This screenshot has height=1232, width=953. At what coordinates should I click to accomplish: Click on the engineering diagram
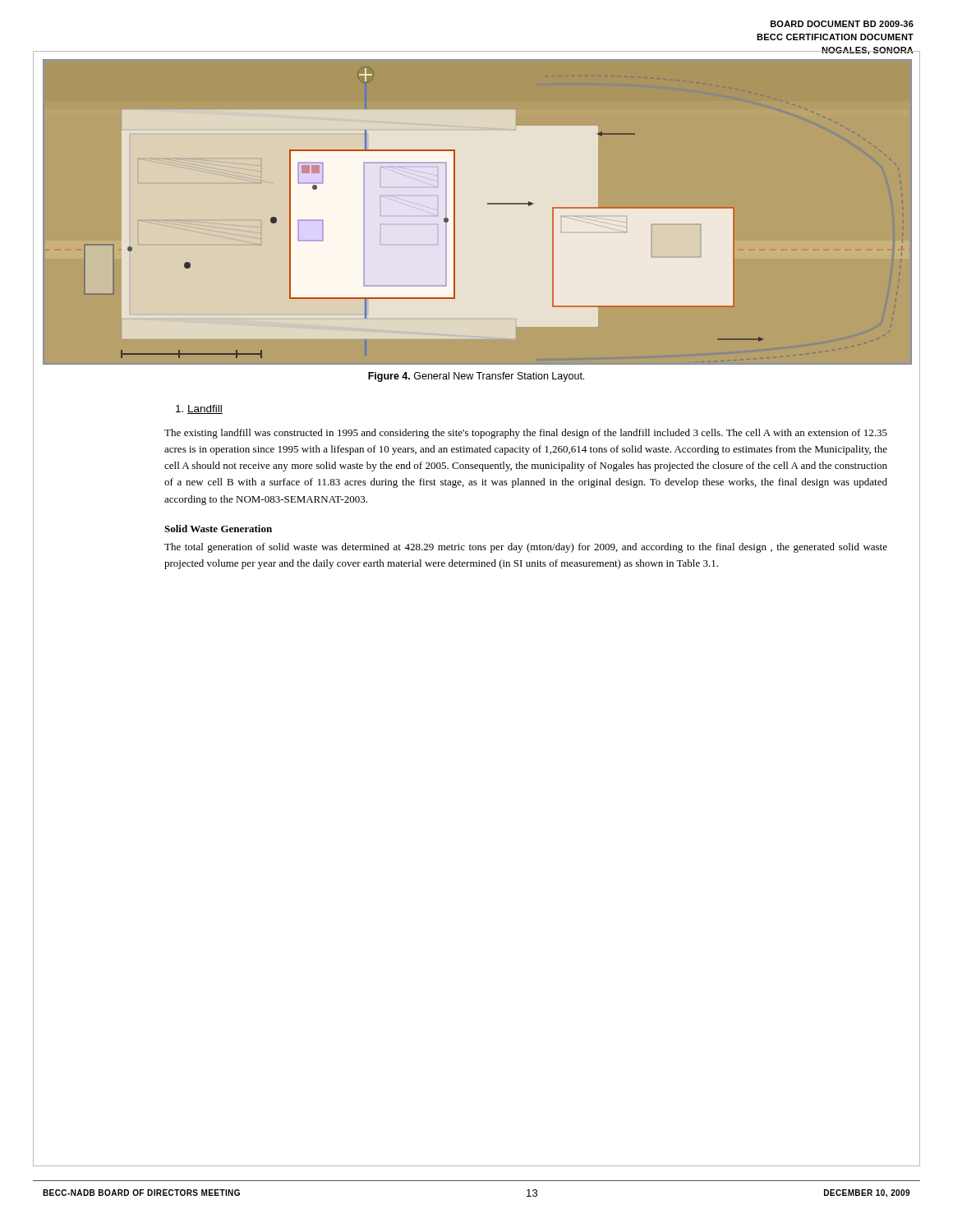coord(476,219)
